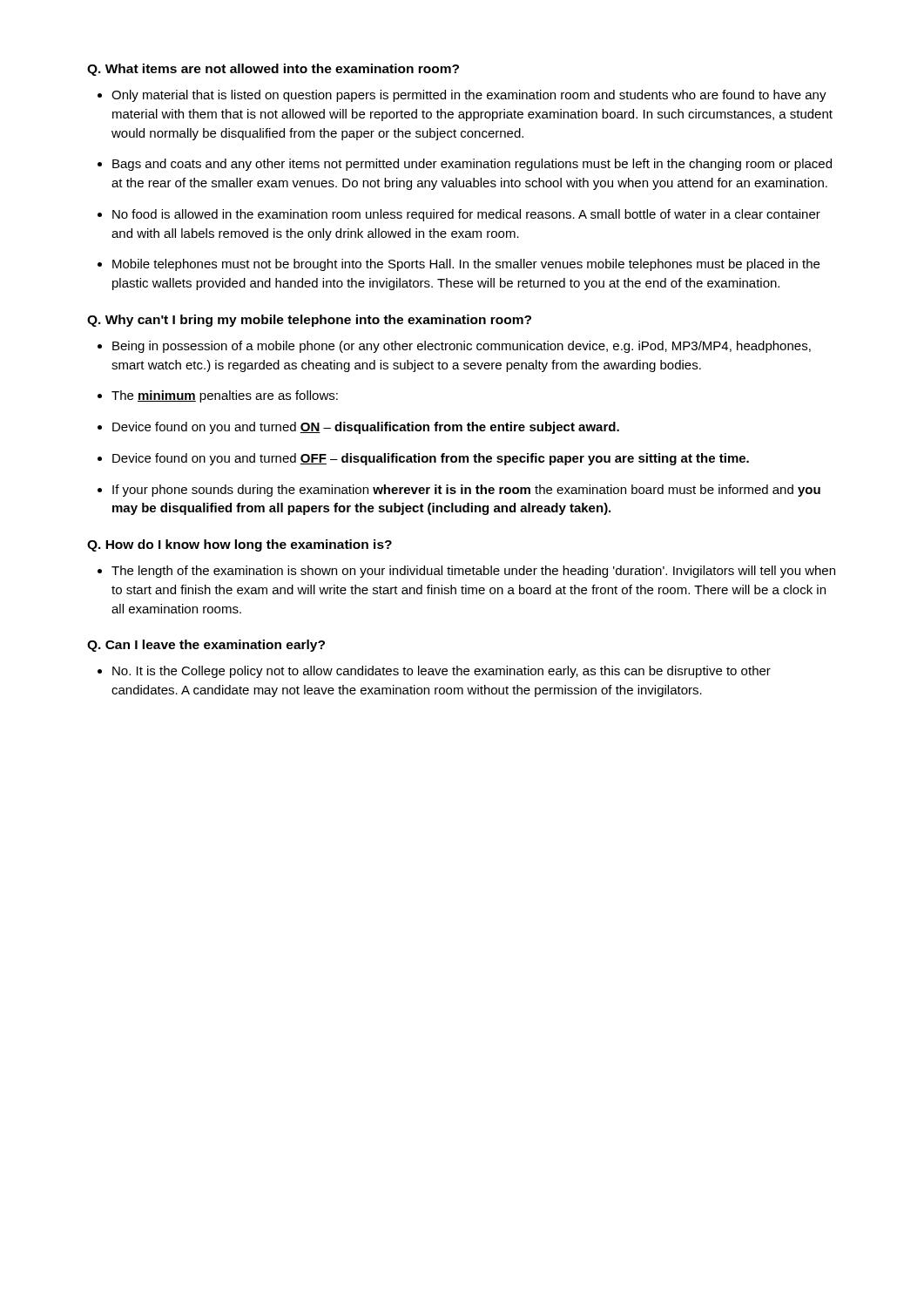The width and height of the screenshot is (924, 1307).
Task: Locate the section header with the text "Q. Why can't"
Action: (310, 319)
